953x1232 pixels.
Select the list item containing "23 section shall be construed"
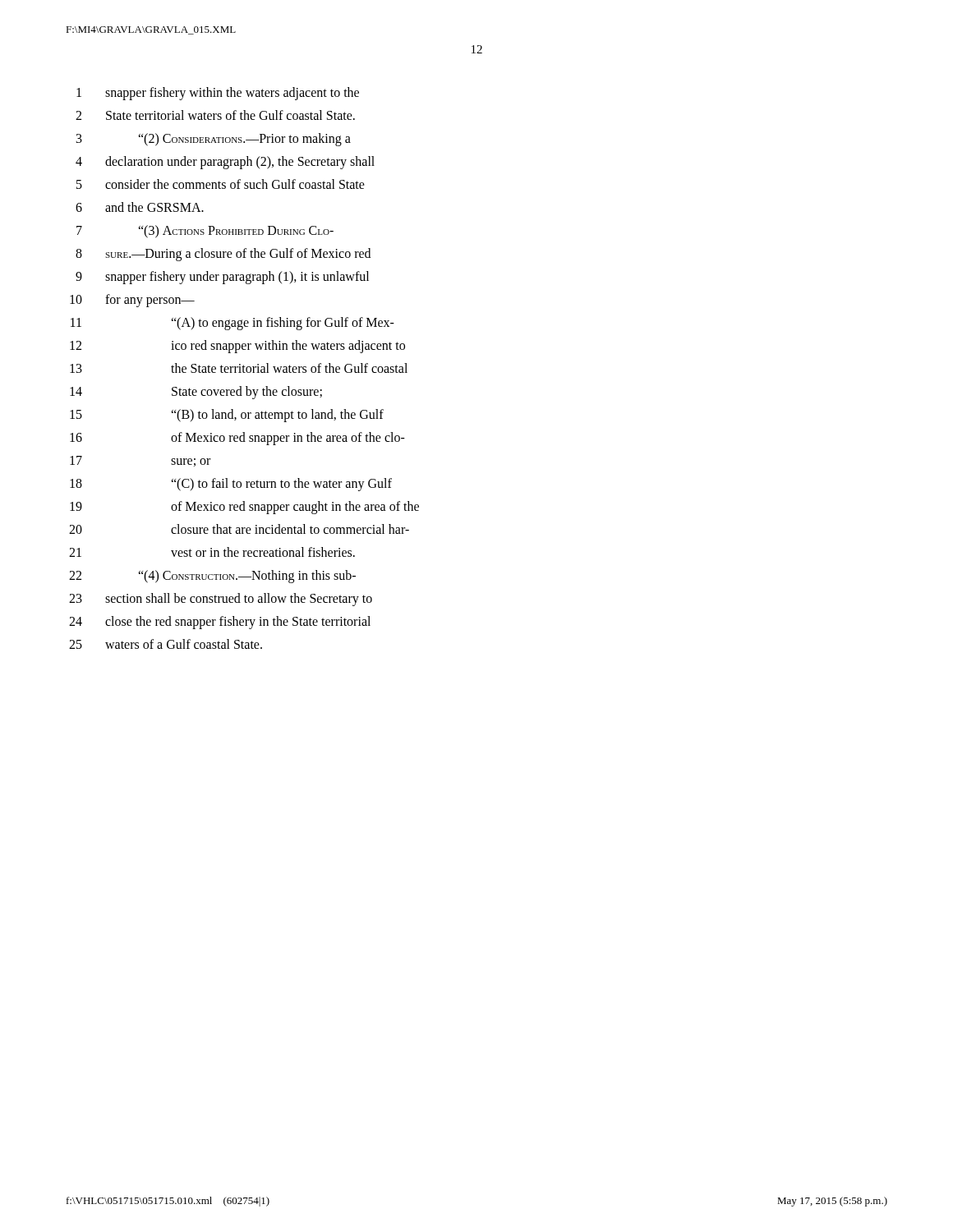pos(221,600)
